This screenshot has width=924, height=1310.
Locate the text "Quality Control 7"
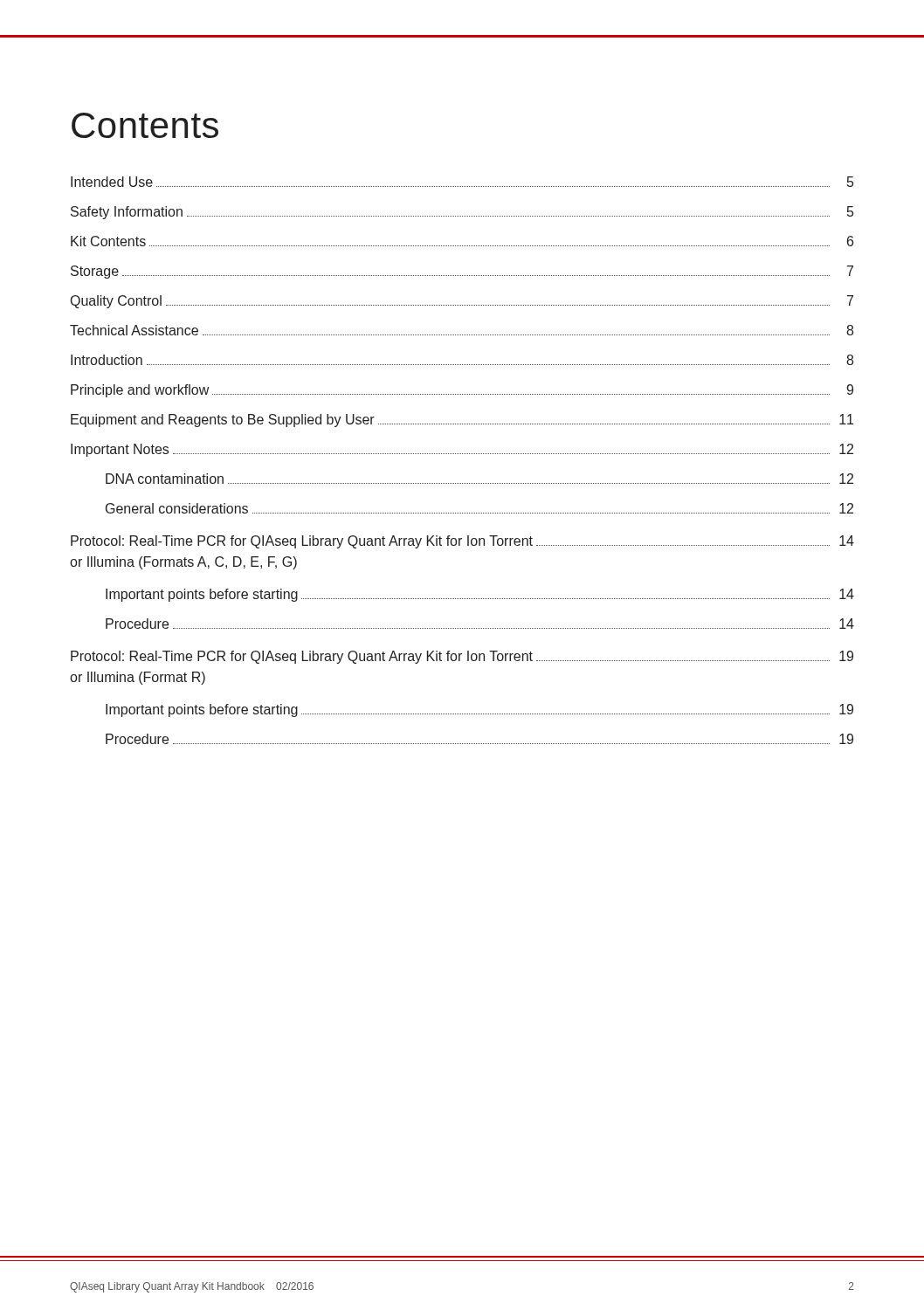(462, 301)
